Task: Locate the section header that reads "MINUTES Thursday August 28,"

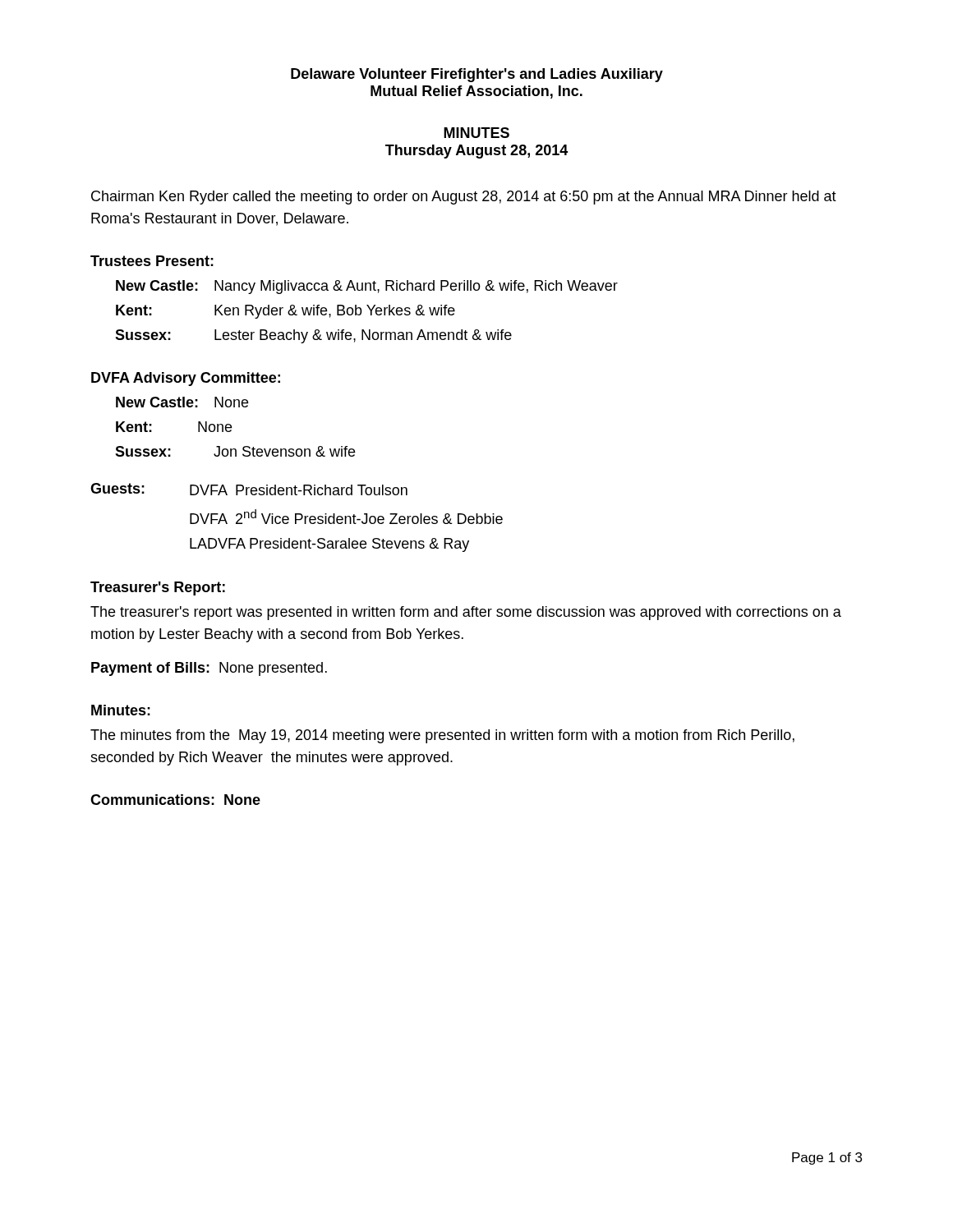Action: click(x=476, y=142)
